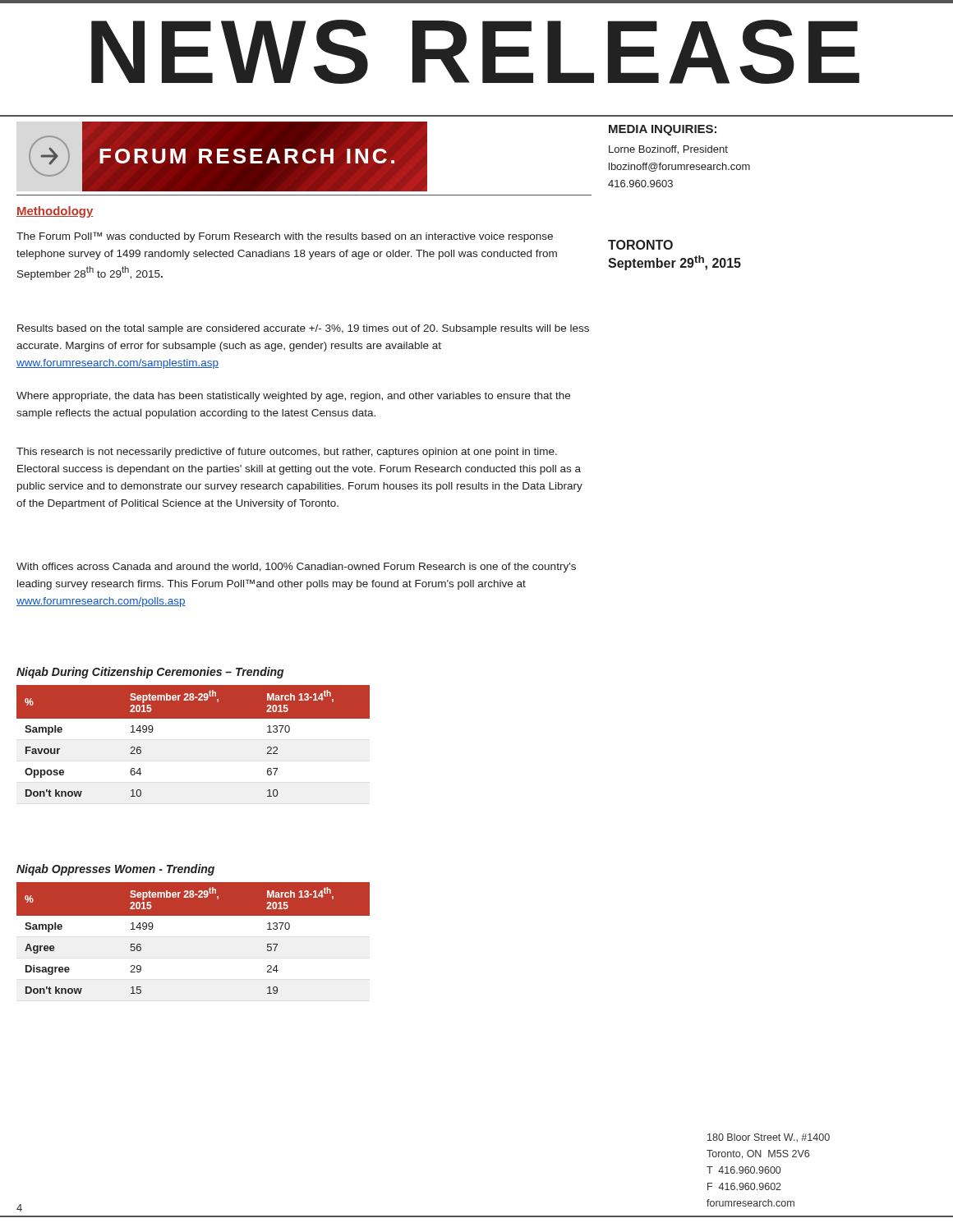
Task: Find the text block containing "Results based on the total sample are"
Action: click(x=303, y=345)
